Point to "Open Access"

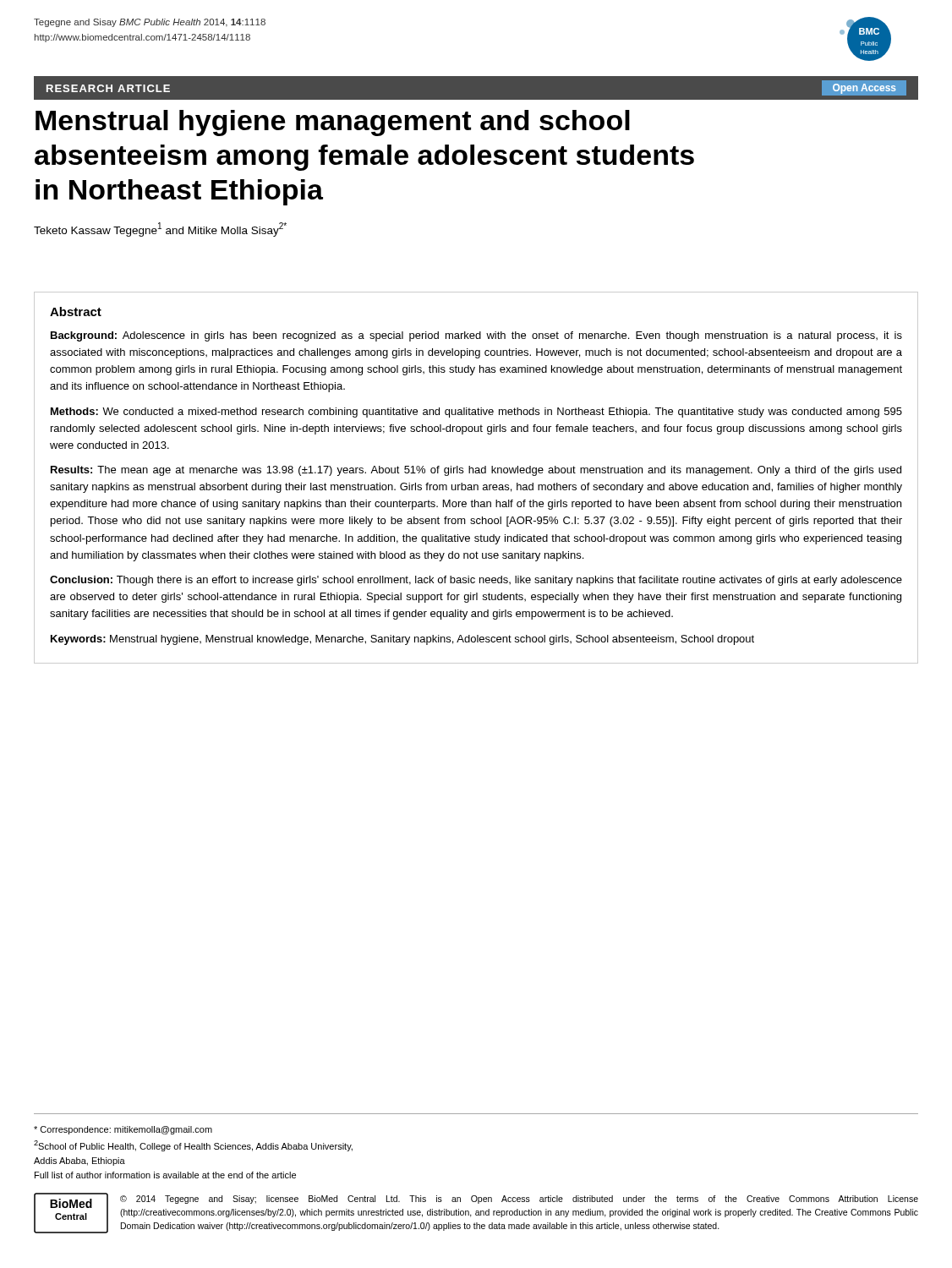(864, 88)
